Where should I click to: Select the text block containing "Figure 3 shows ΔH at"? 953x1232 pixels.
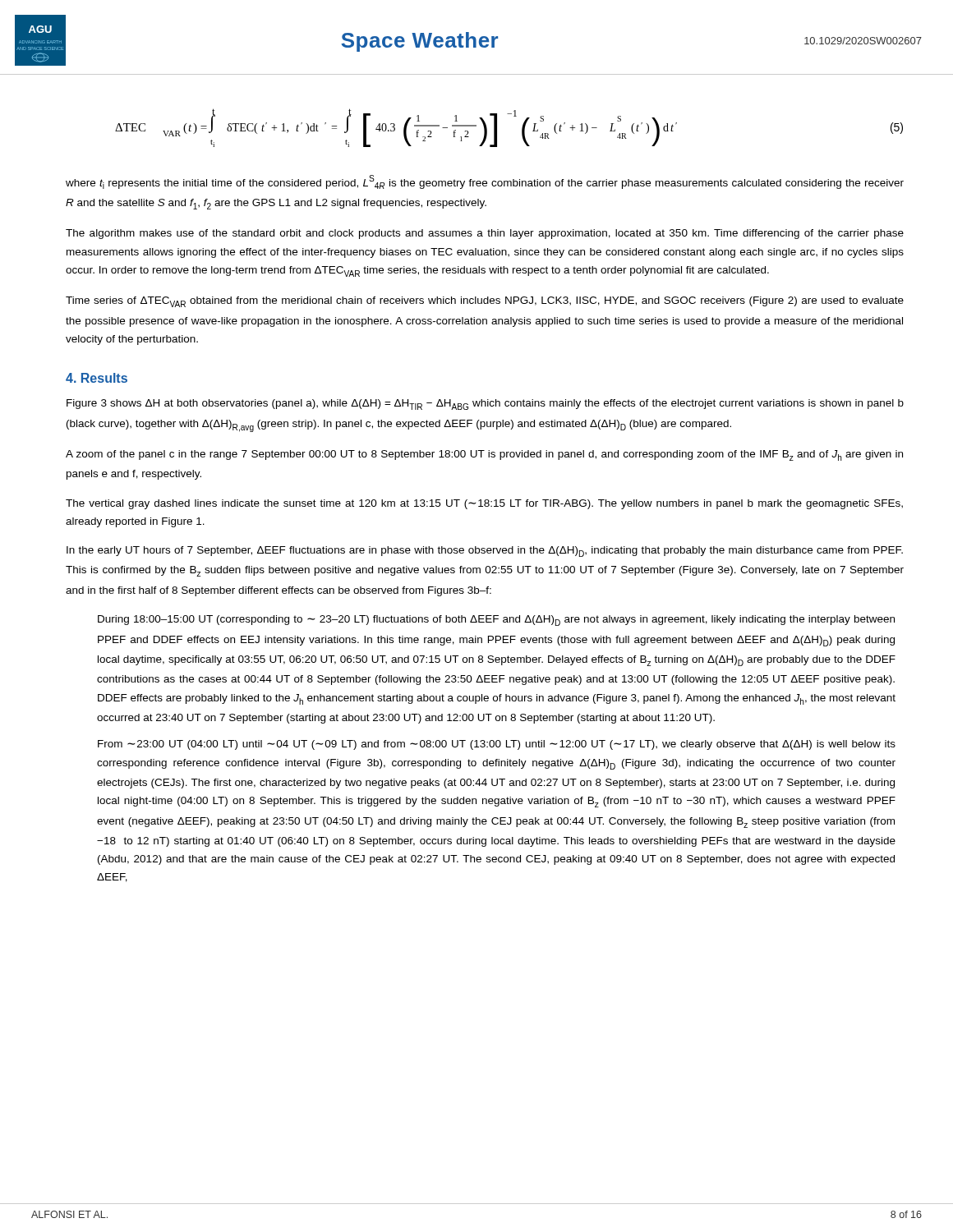click(485, 414)
